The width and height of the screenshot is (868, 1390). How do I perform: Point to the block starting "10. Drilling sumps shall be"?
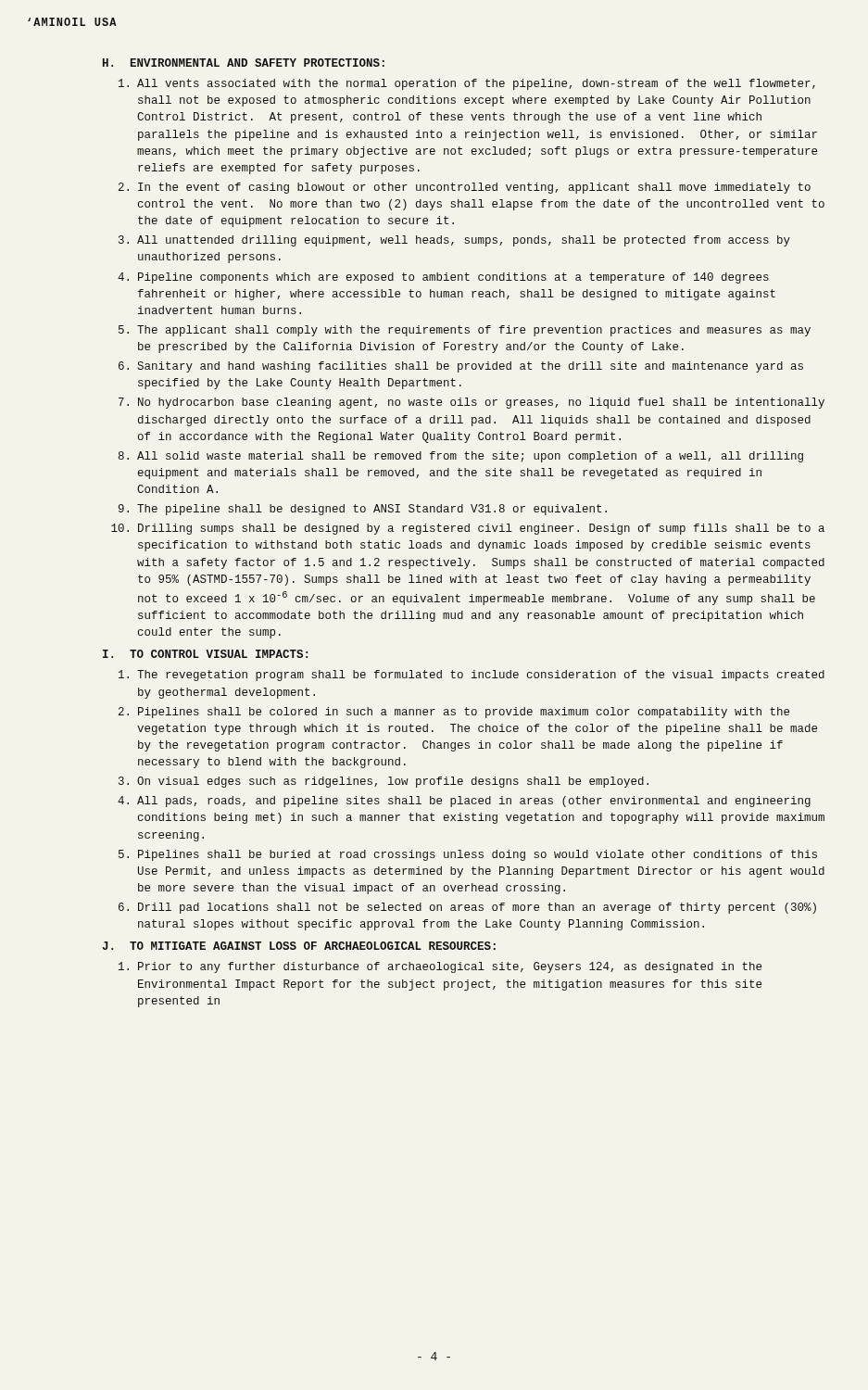466,581
